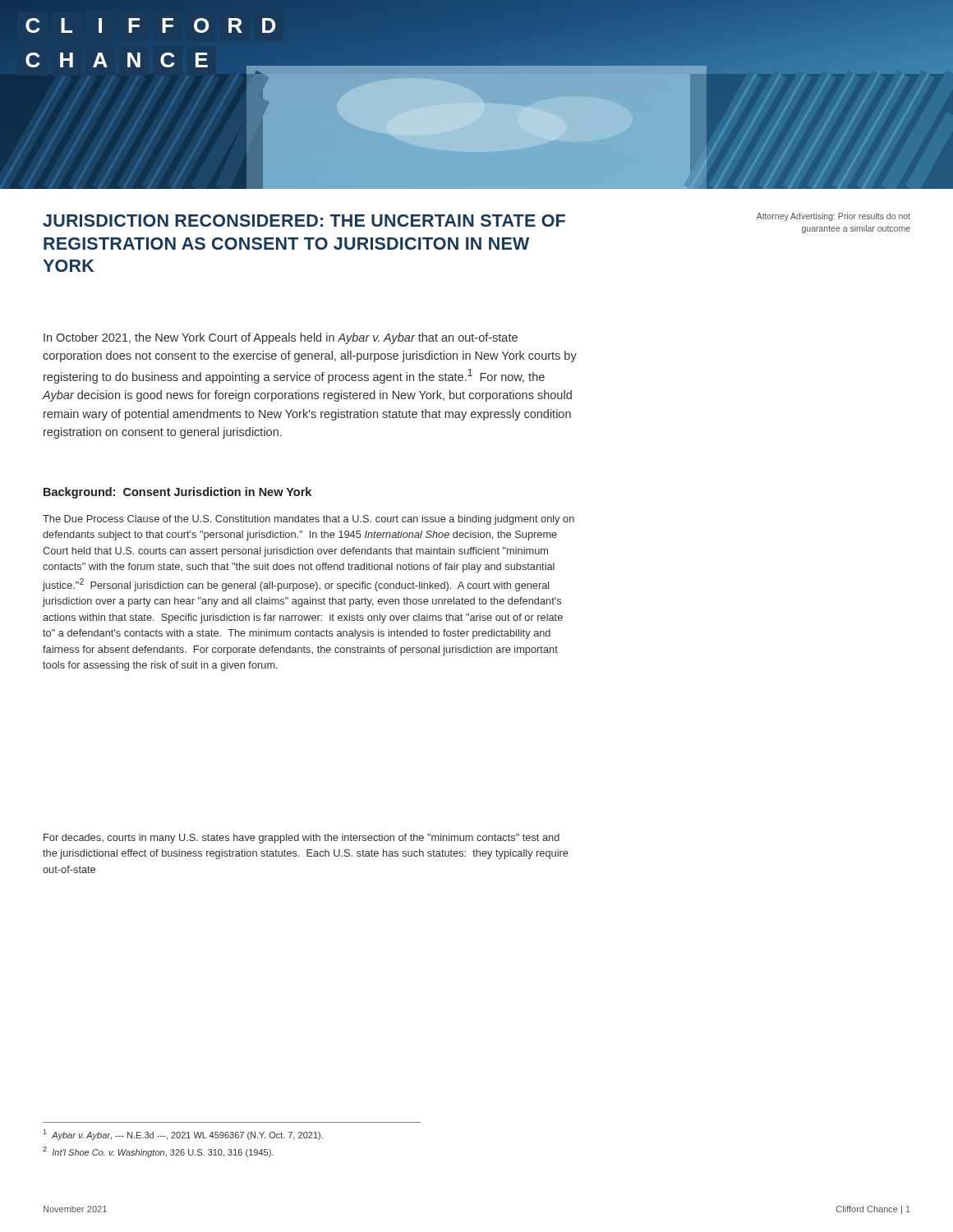
Task: Locate the text block containing "Attorney Advertising: Prior results do not guarantee"
Action: pyautogui.click(x=833, y=222)
